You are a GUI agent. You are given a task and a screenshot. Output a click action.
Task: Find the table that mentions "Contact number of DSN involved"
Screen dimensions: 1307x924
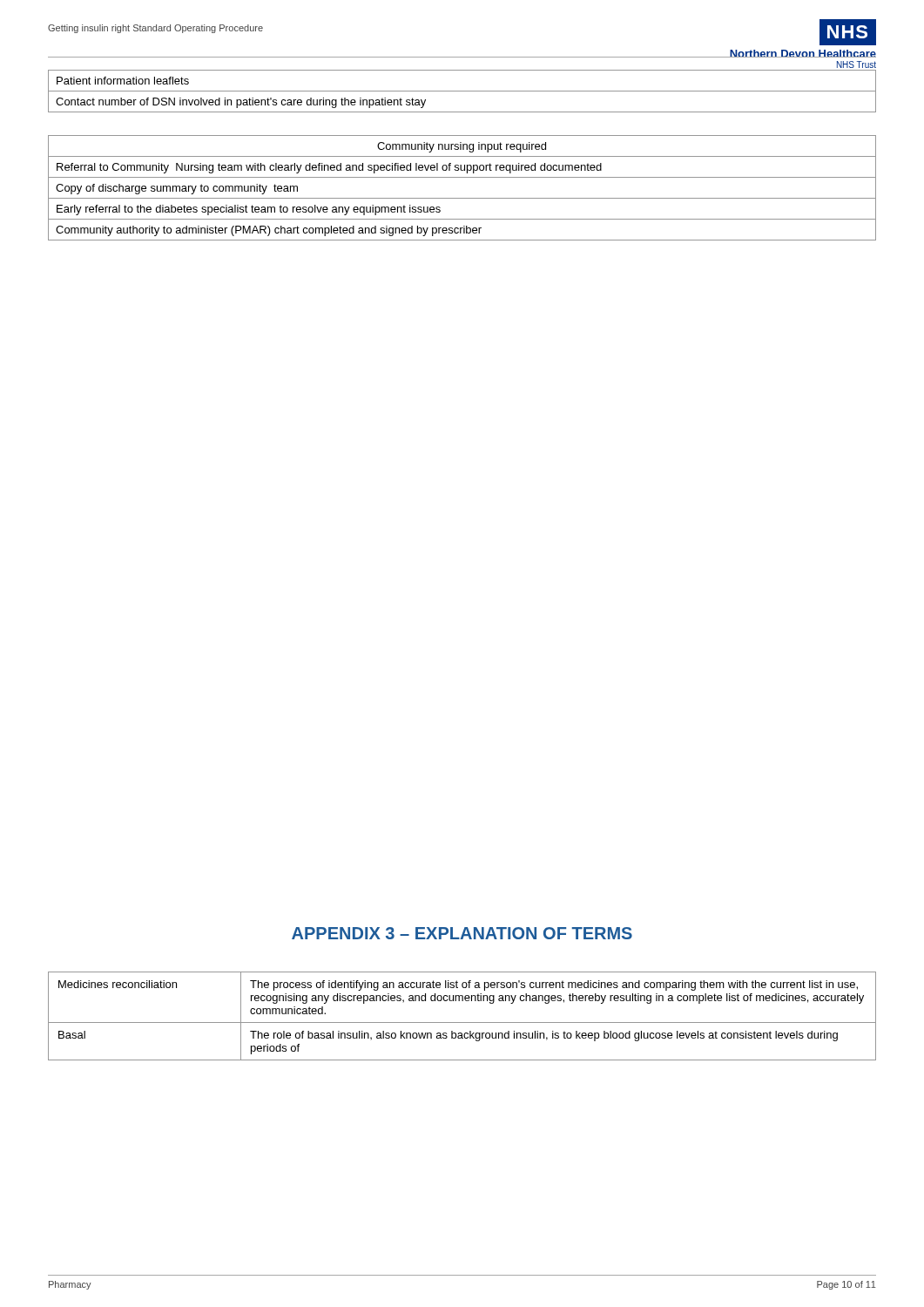[462, 91]
